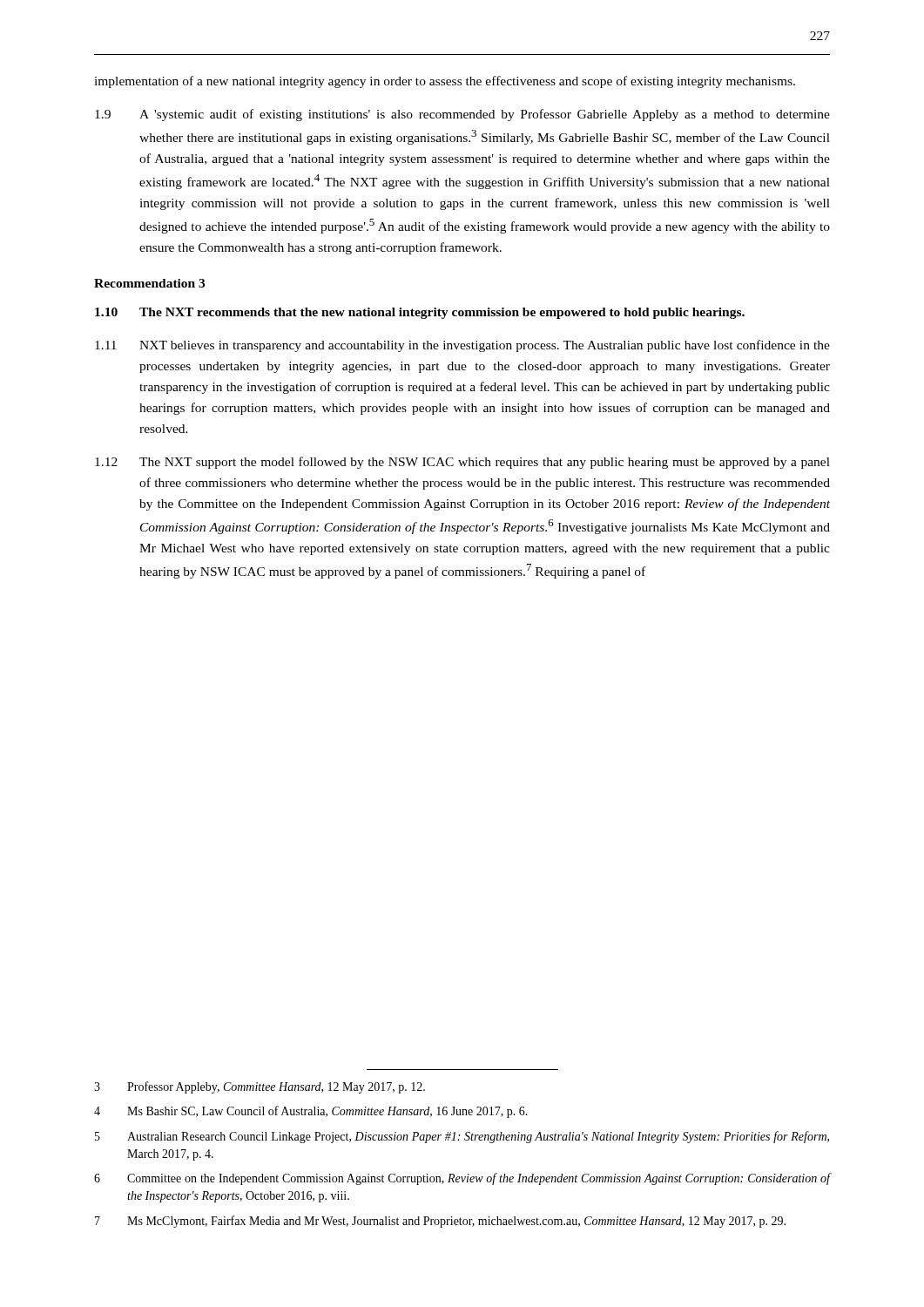Find the element starting "implementation of a new national integrity"

point(445,80)
